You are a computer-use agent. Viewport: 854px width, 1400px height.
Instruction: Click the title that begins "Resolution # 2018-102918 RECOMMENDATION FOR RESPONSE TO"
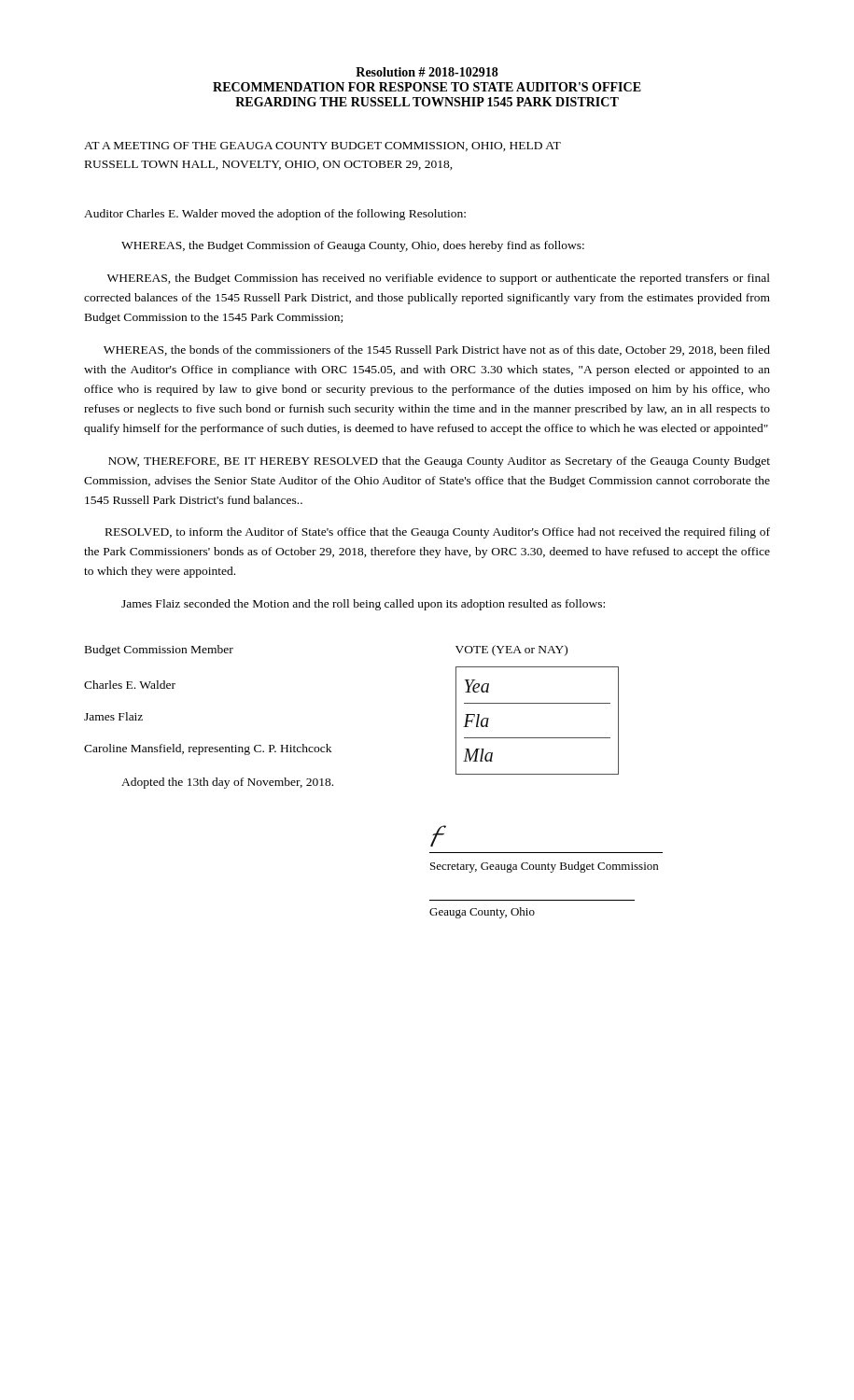(x=427, y=88)
